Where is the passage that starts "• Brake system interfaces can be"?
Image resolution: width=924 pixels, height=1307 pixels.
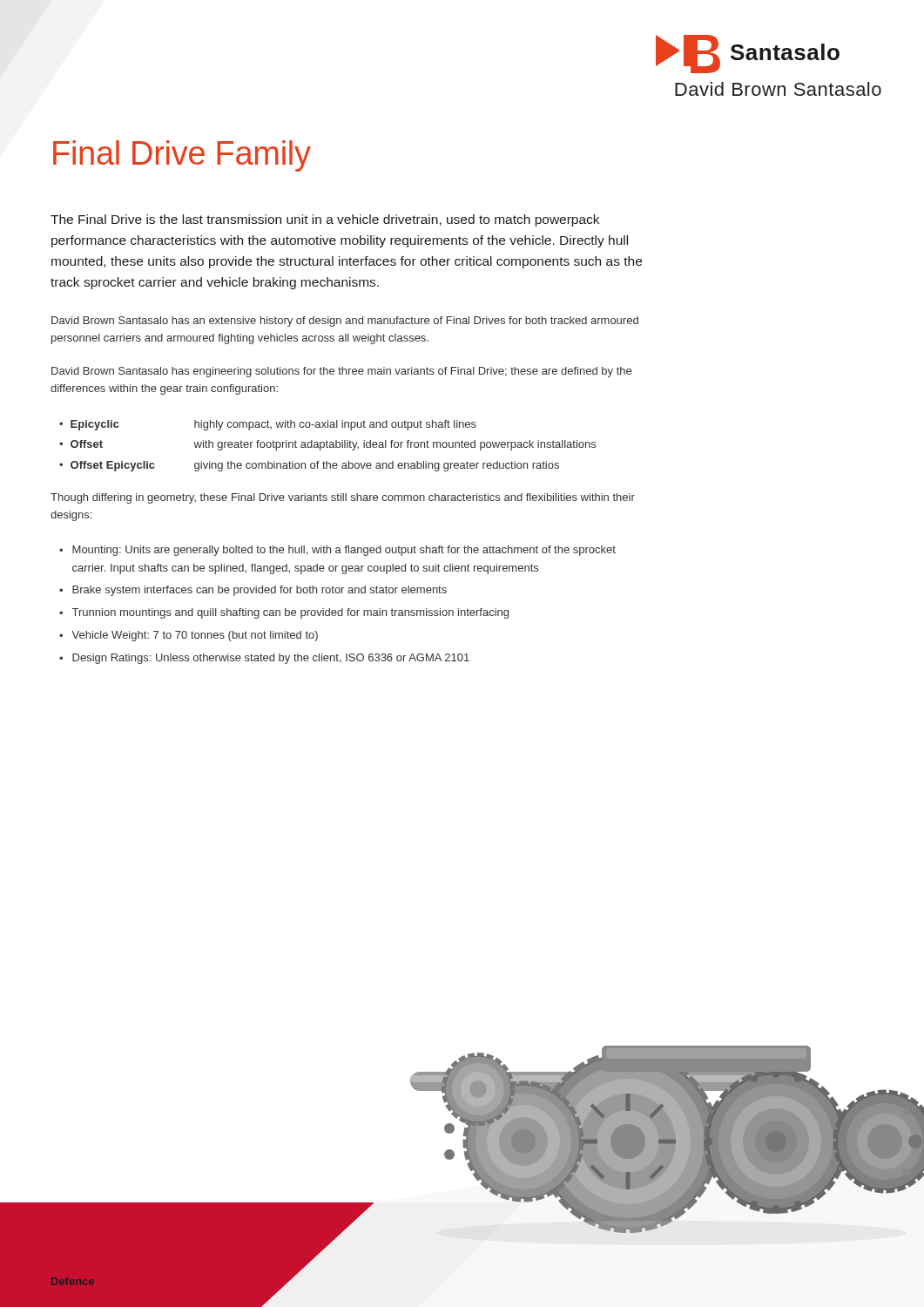253,590
